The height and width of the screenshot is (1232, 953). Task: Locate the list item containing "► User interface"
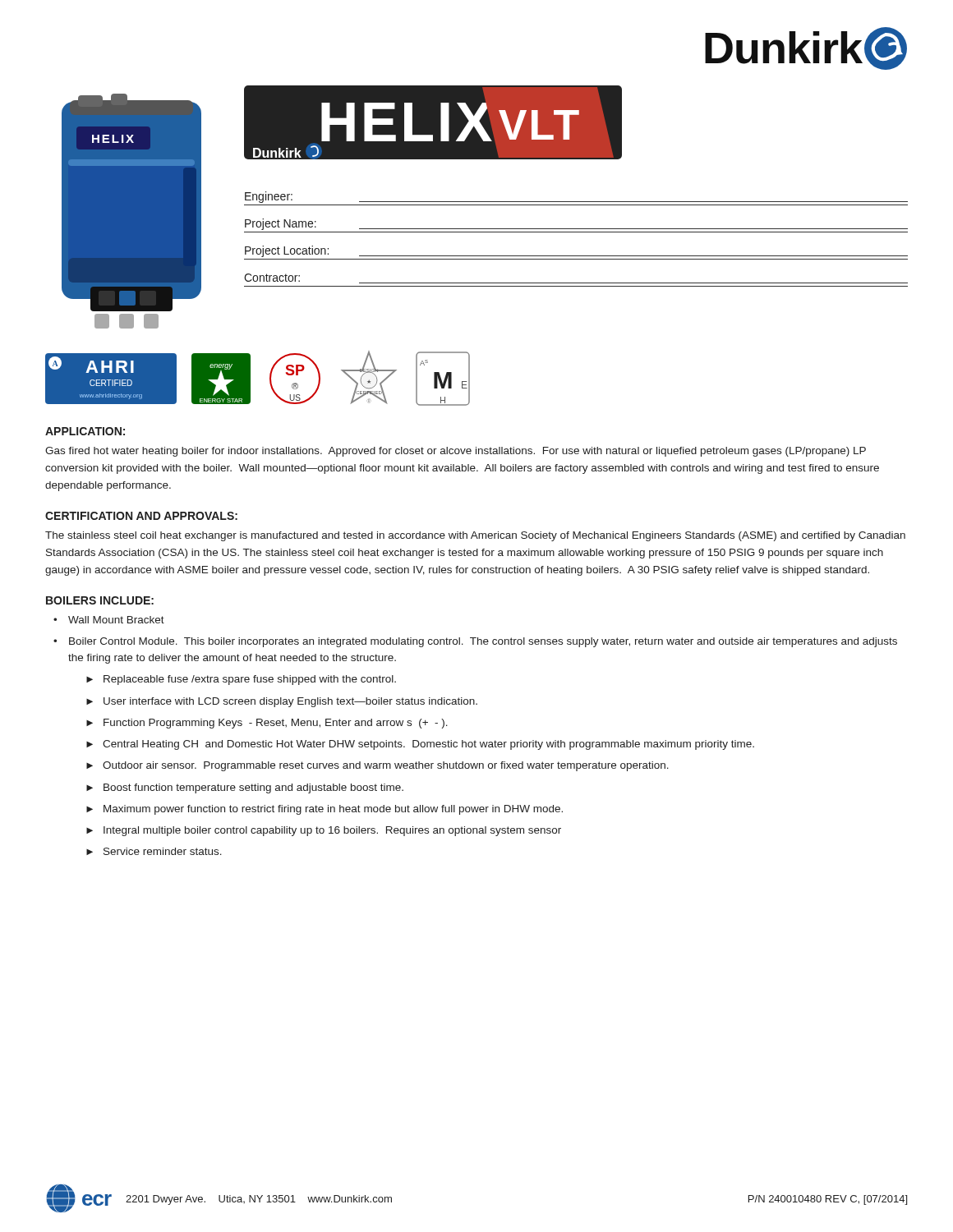pos(281,701)
